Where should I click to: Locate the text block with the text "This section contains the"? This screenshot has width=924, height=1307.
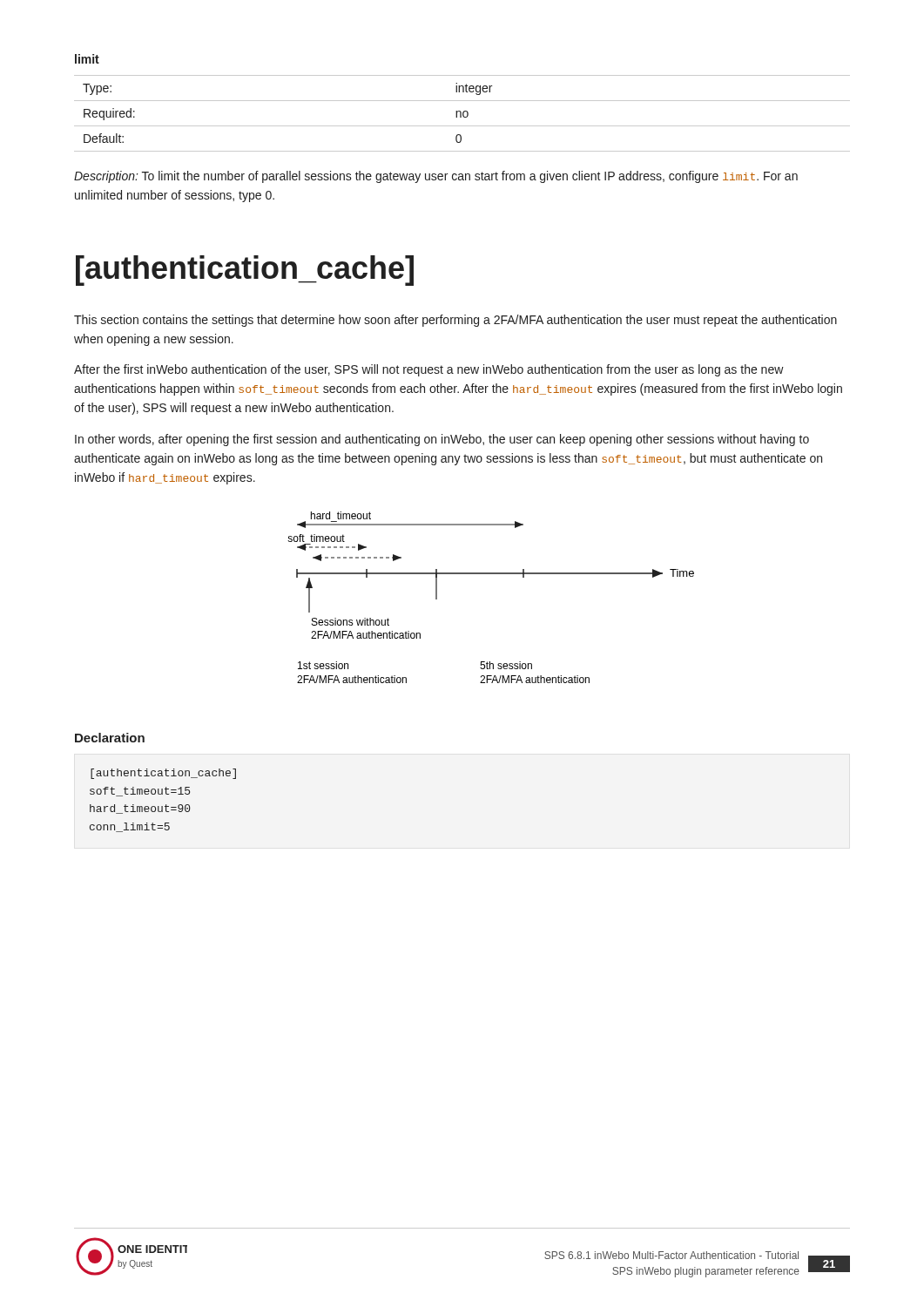(456, 329)
